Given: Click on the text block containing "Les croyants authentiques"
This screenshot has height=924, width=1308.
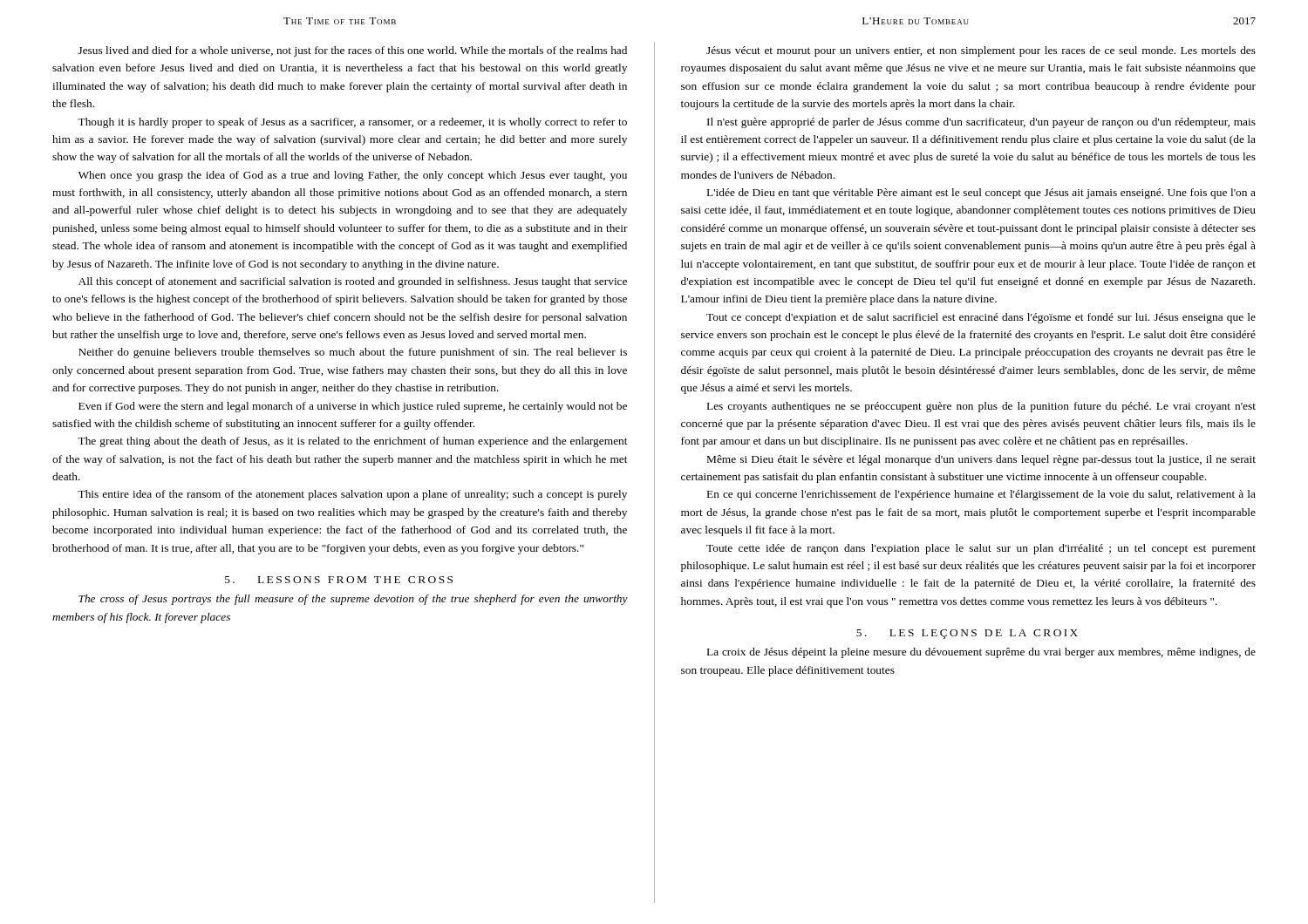Looking at the screenshot, I should pyautogui.click(x=968, y=424).
